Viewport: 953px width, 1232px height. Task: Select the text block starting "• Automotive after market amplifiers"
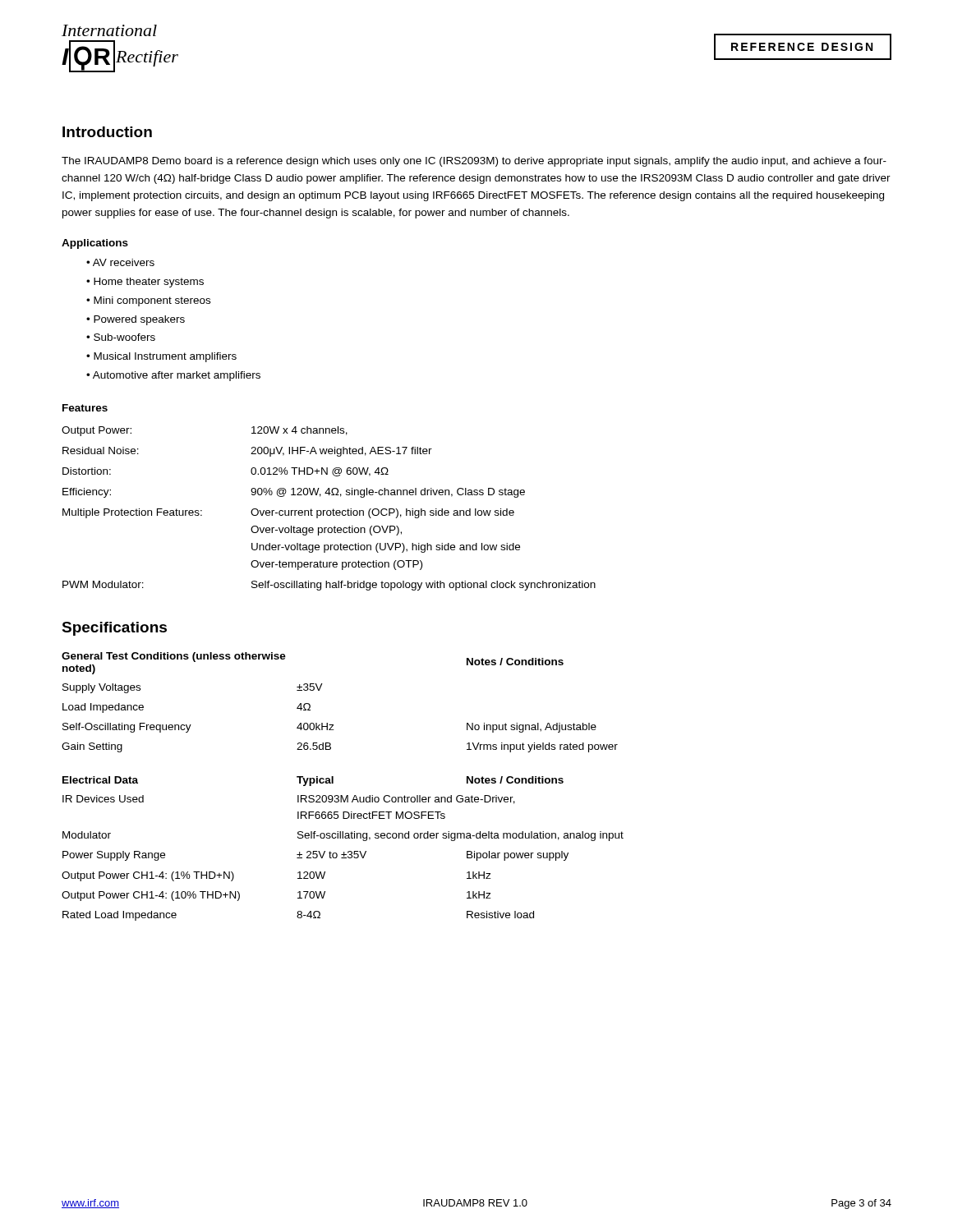[174, 375]
